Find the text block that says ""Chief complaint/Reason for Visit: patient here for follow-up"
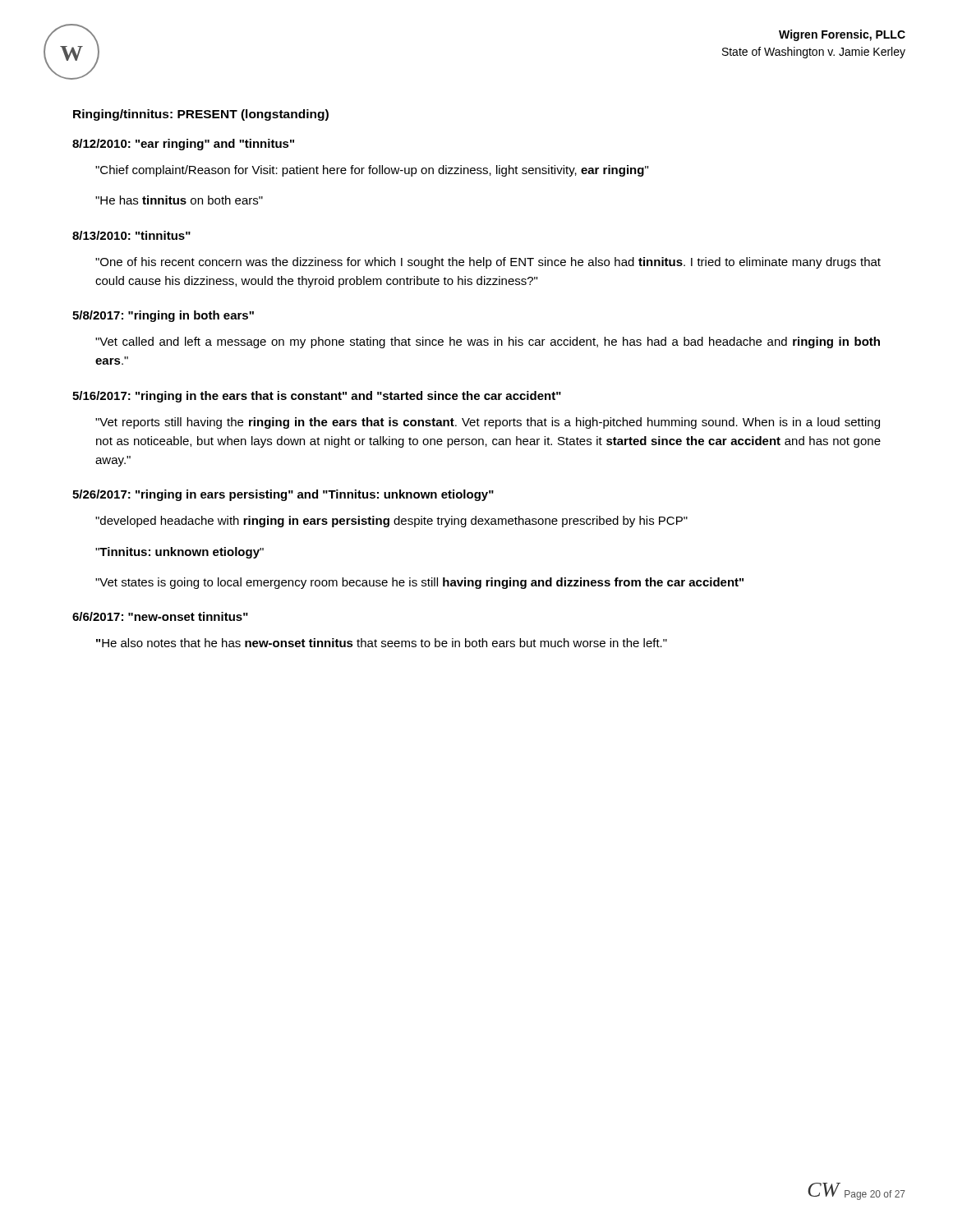 coord(372,170)
